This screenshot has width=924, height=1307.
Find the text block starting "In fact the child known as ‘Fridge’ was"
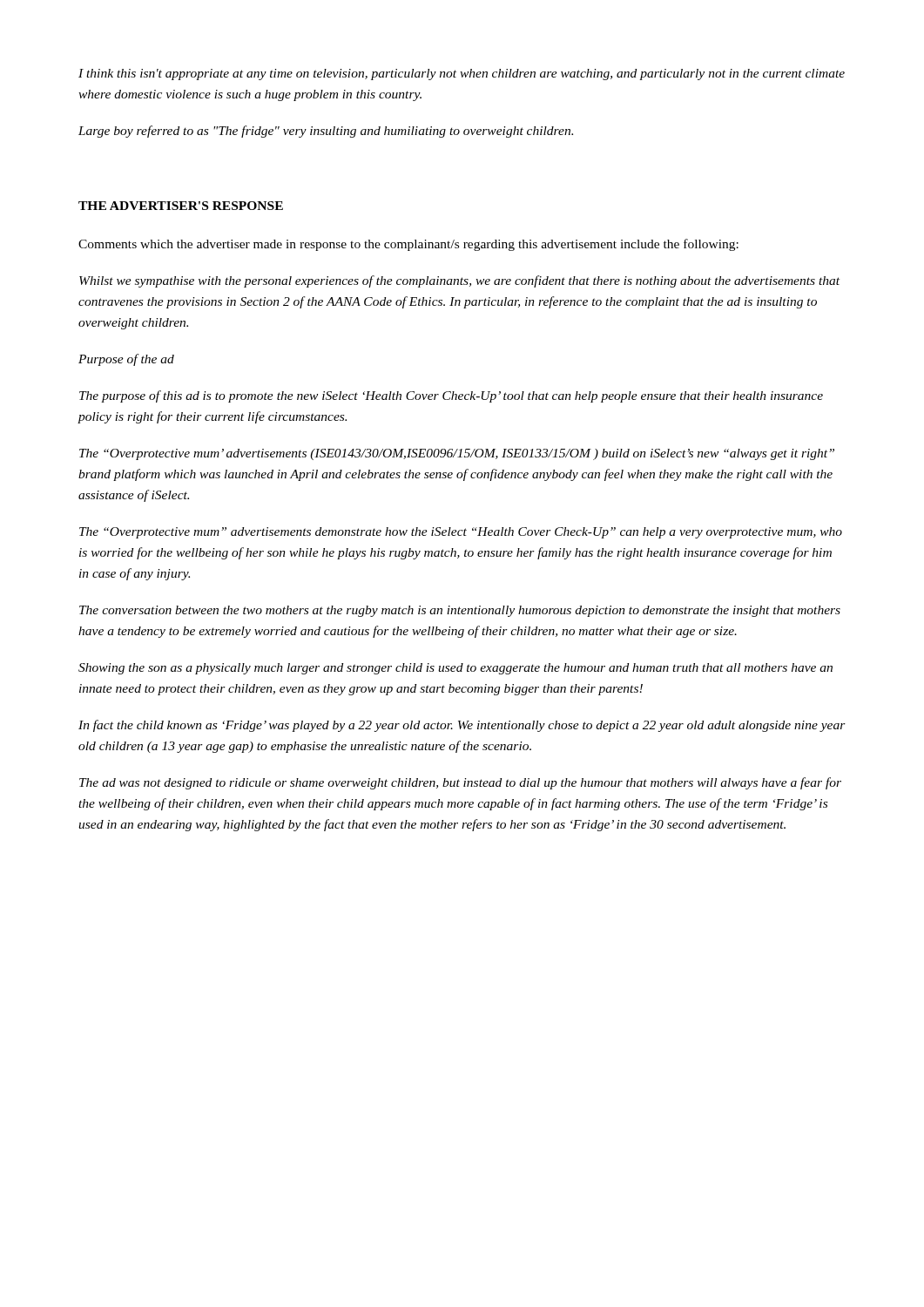tap(462, 736)
